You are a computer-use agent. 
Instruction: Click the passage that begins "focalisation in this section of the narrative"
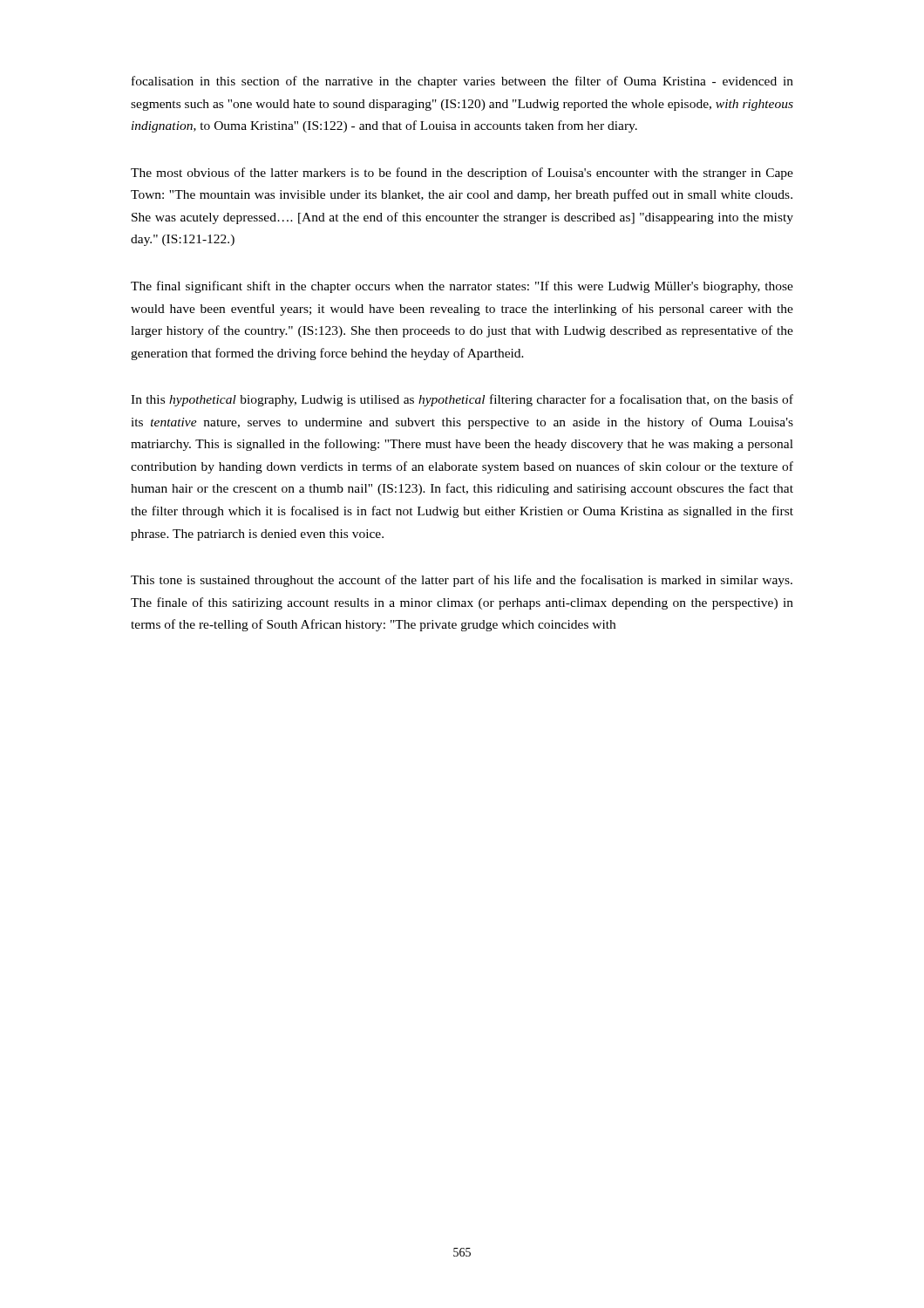coord(462,103)
